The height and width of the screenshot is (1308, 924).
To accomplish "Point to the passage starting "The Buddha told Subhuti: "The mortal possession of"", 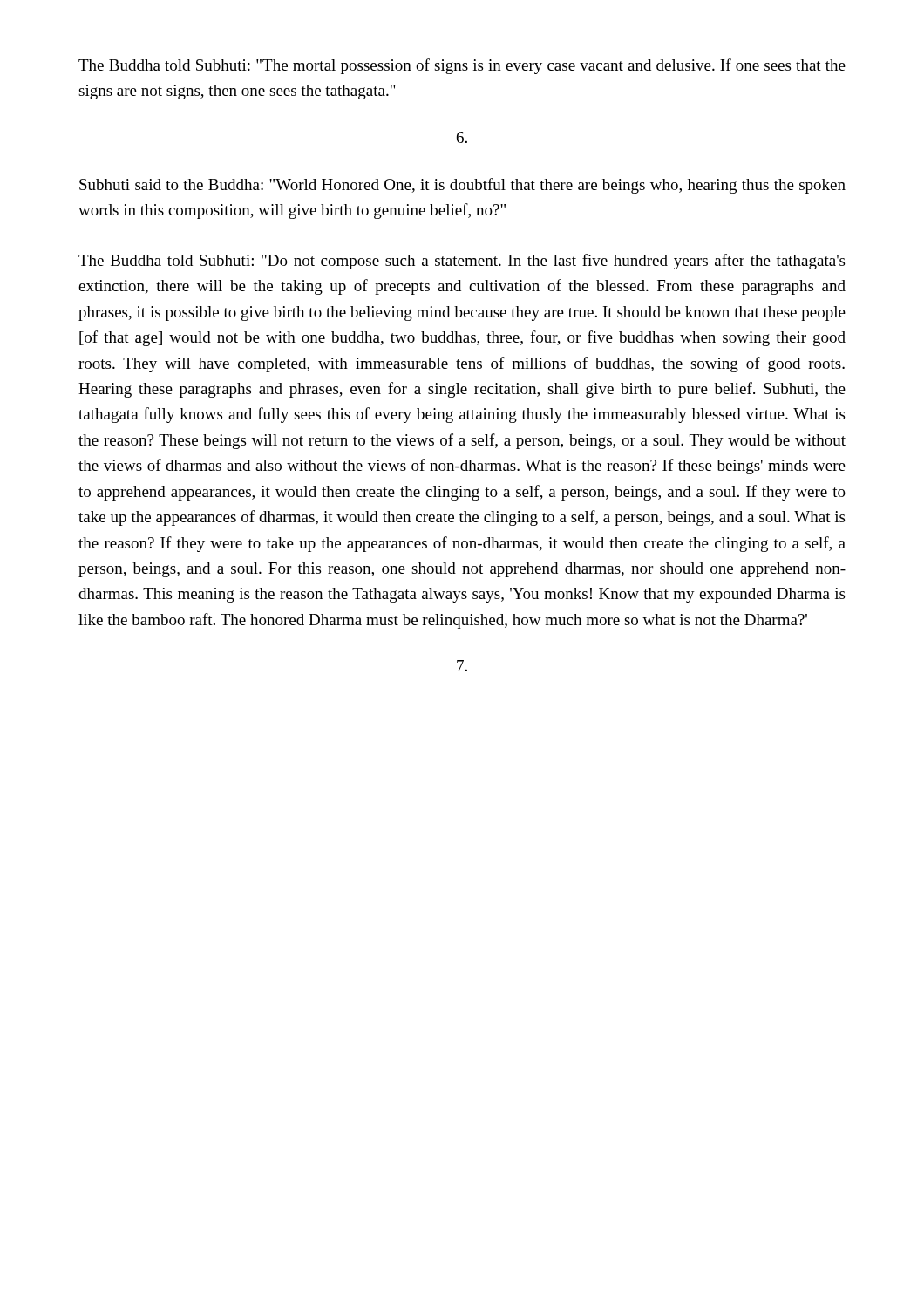I will click(462, 78).
